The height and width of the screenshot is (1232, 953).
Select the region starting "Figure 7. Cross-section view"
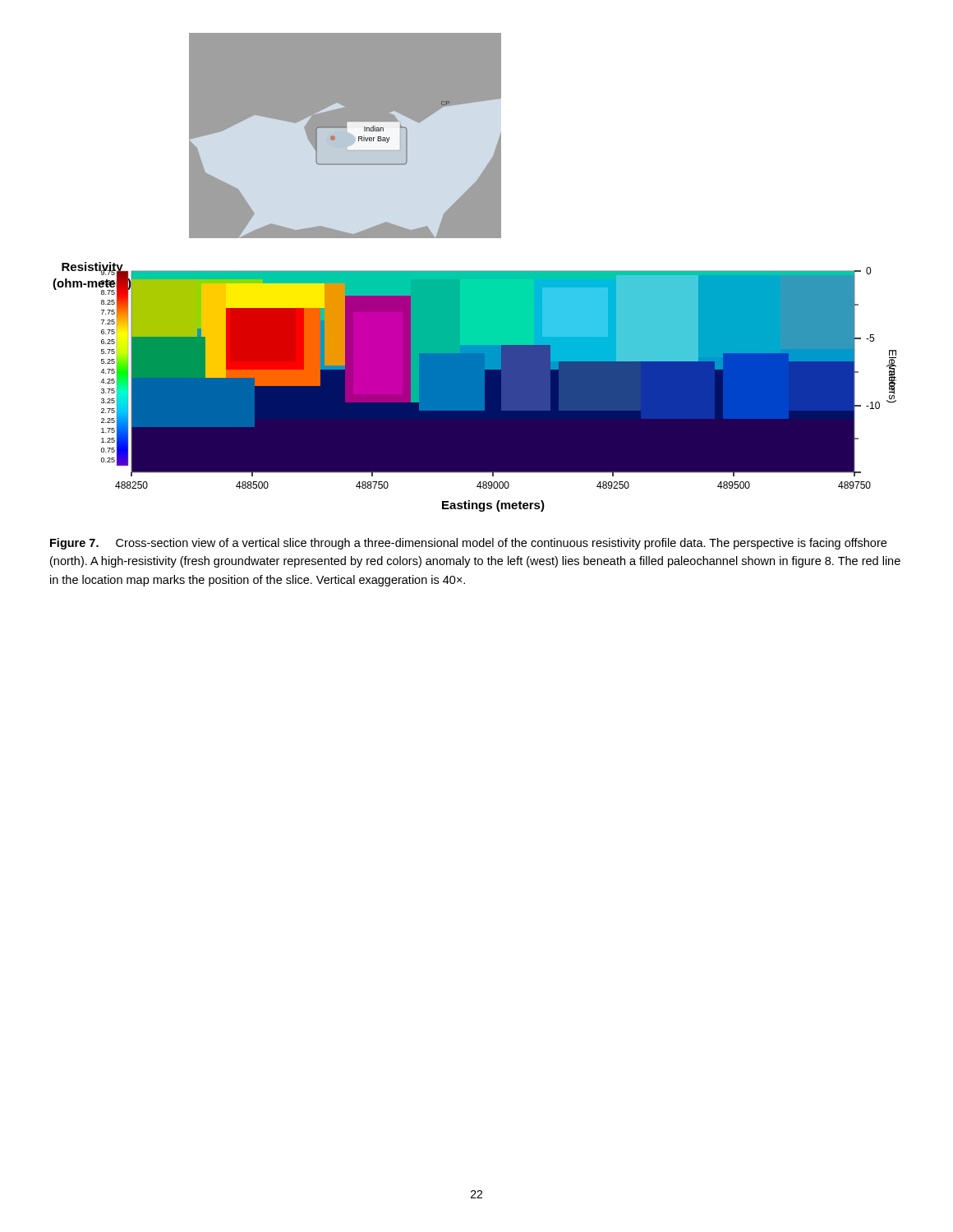pyautogui.click(x=475, y=561)
